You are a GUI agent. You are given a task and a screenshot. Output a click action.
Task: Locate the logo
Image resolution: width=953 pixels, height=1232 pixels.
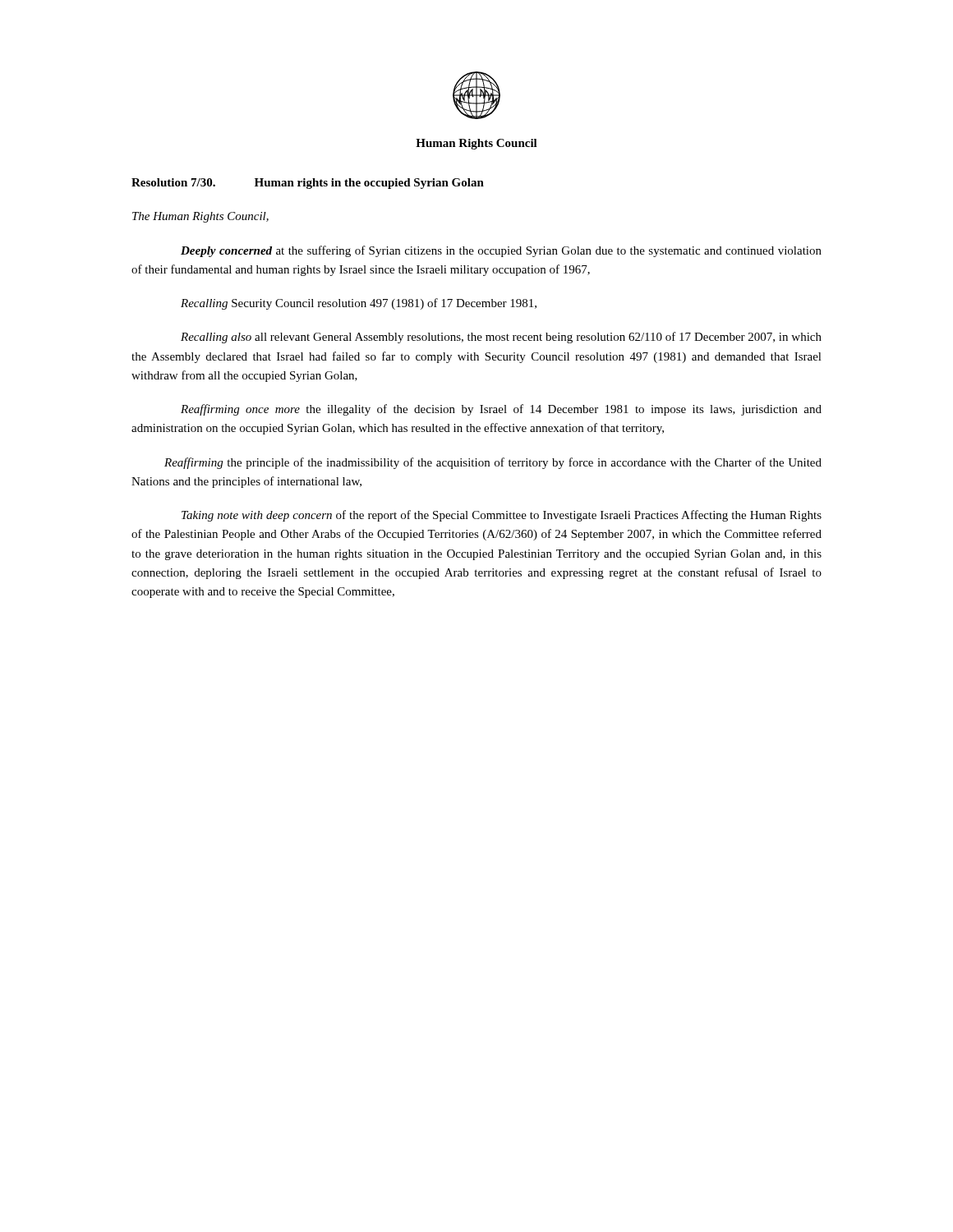pyautogui.click(x=476, y=97)
